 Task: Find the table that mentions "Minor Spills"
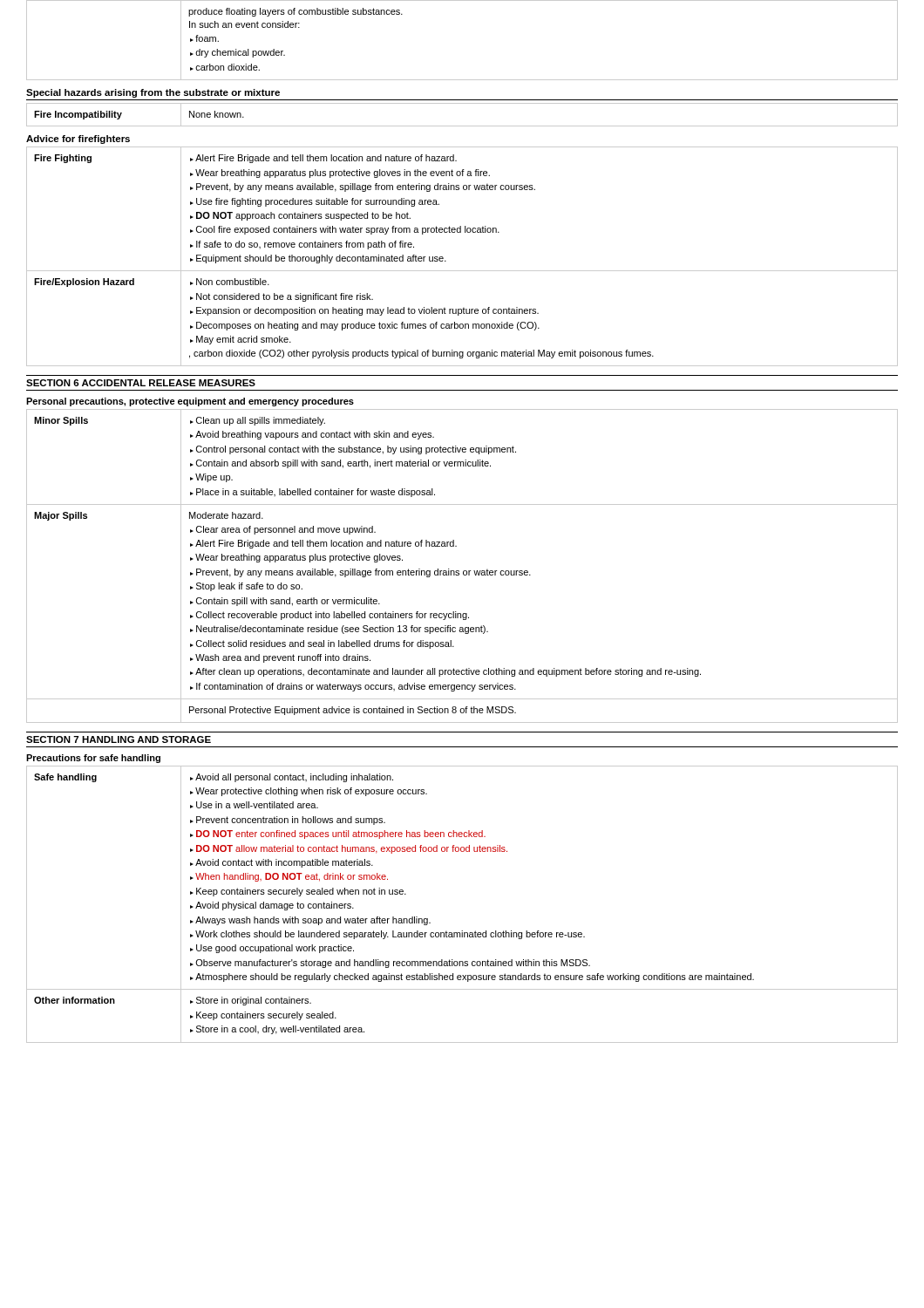click(462, 566)
